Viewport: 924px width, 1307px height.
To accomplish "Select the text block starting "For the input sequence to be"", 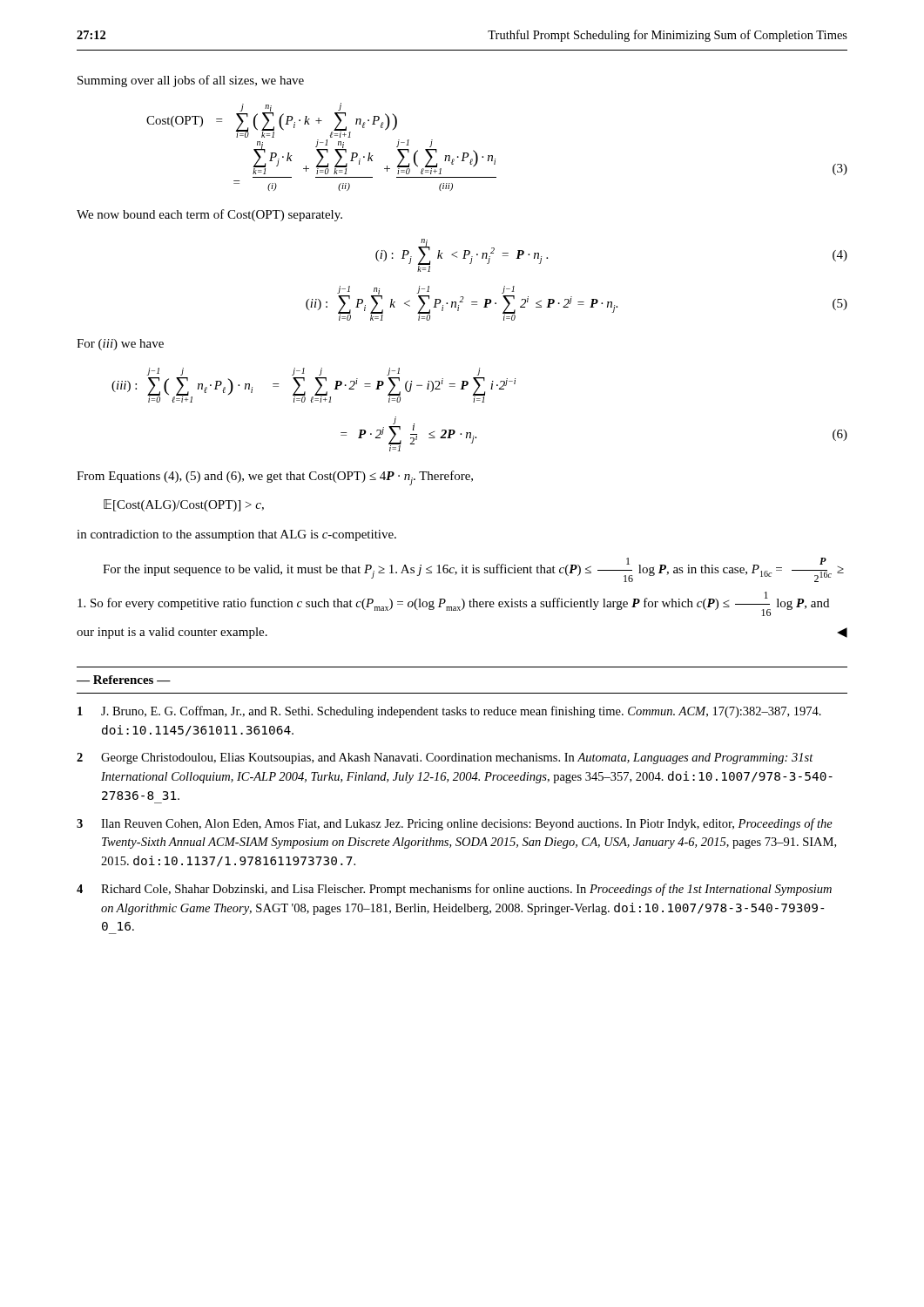I will coord(462,598).
